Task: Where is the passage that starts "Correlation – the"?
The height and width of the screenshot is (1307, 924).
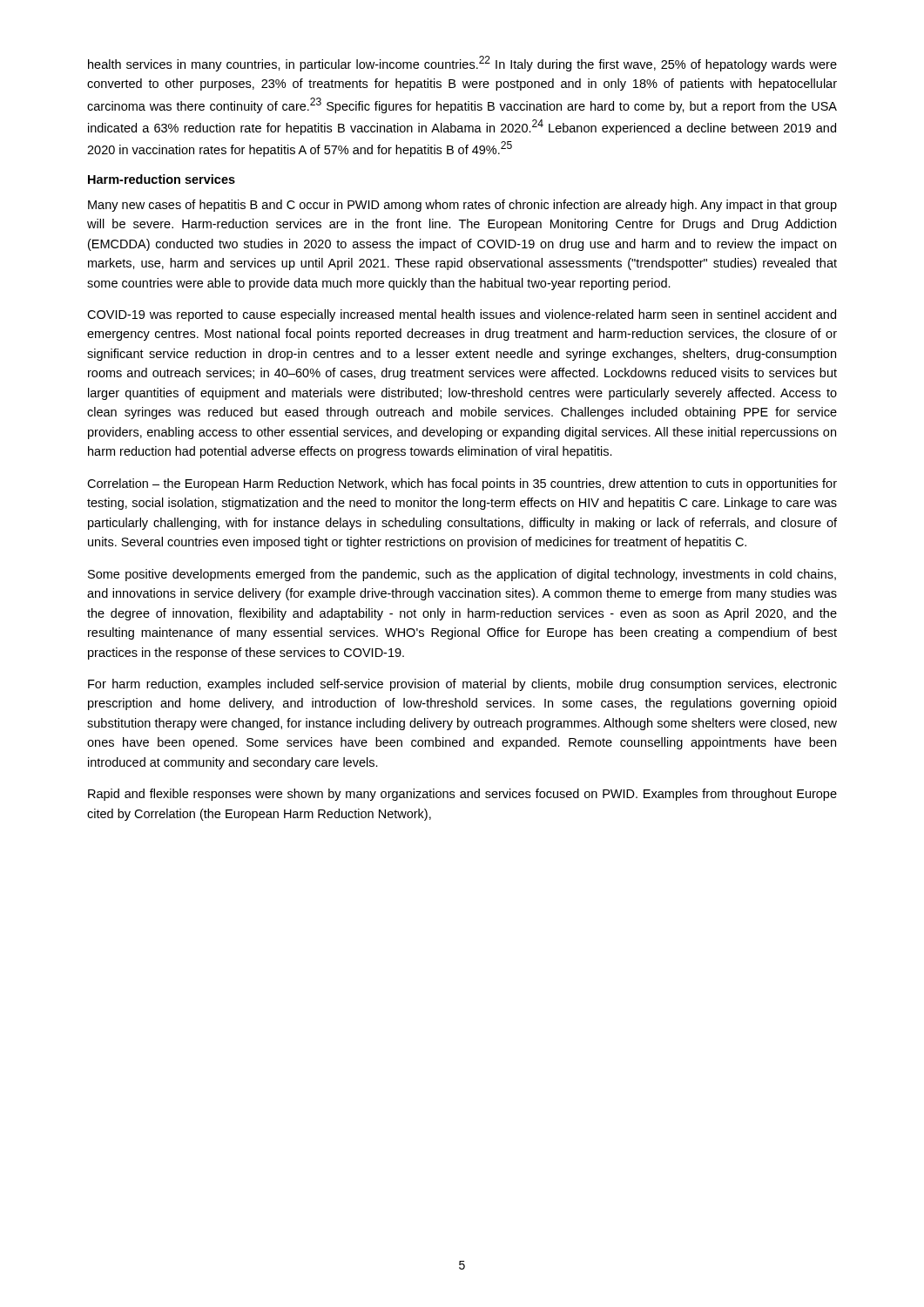Action: (462, 513)
